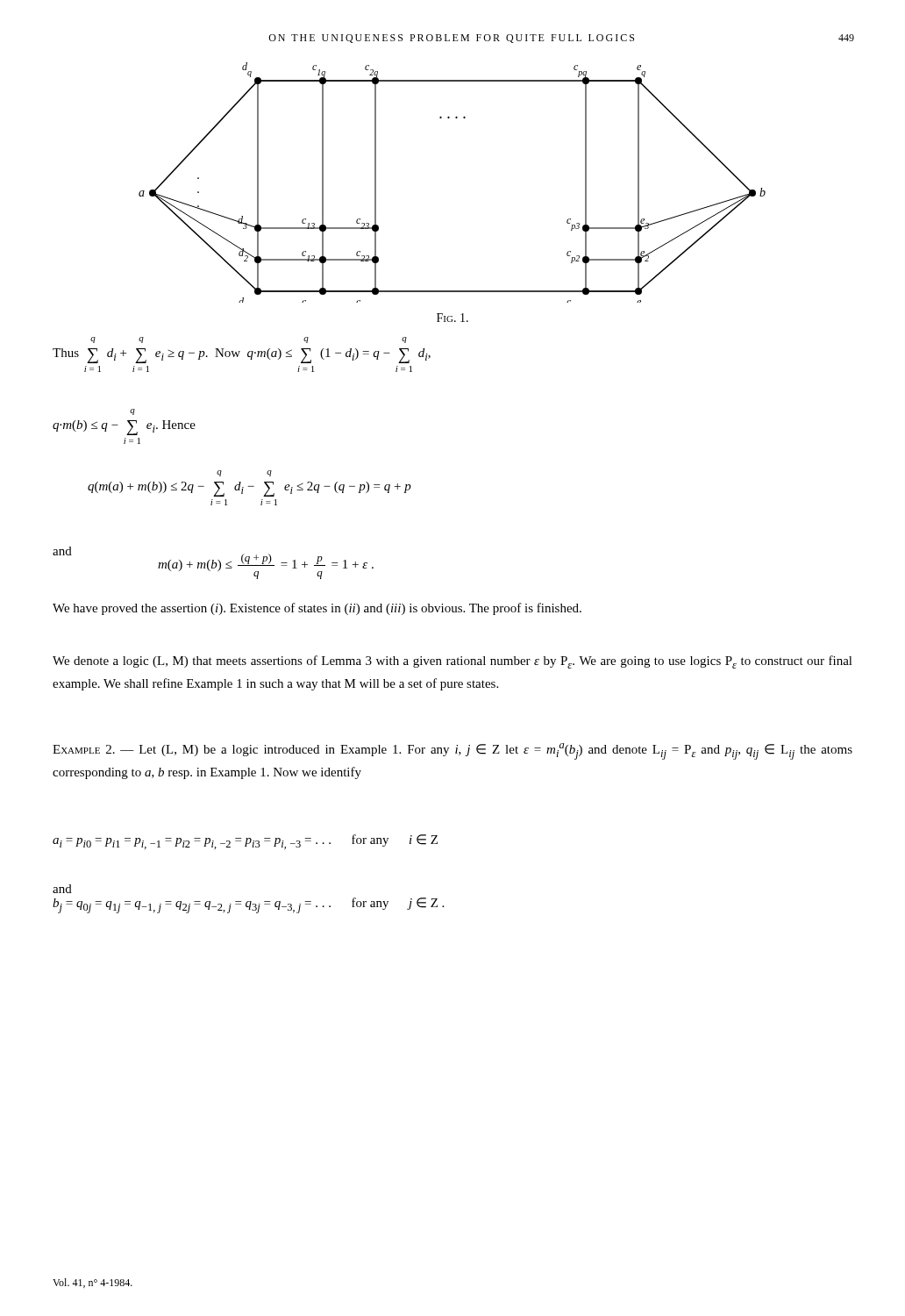This screenshot has width=905, height=1316.
Task: Point to the block beginning "Example 2. — Let (L,"
Action: (452, 759)
